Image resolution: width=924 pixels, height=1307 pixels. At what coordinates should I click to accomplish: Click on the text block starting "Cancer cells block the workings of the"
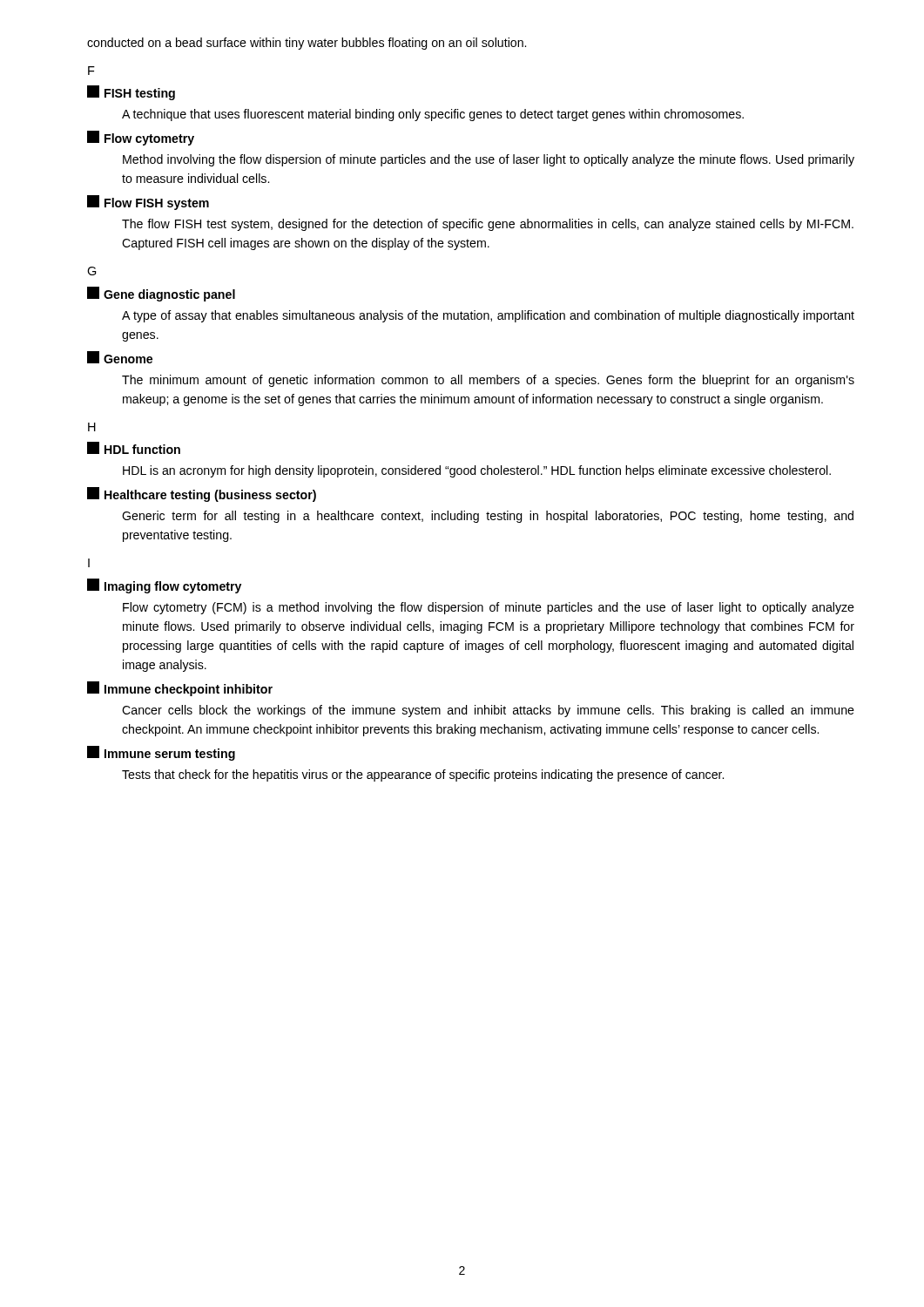[488, 720]
